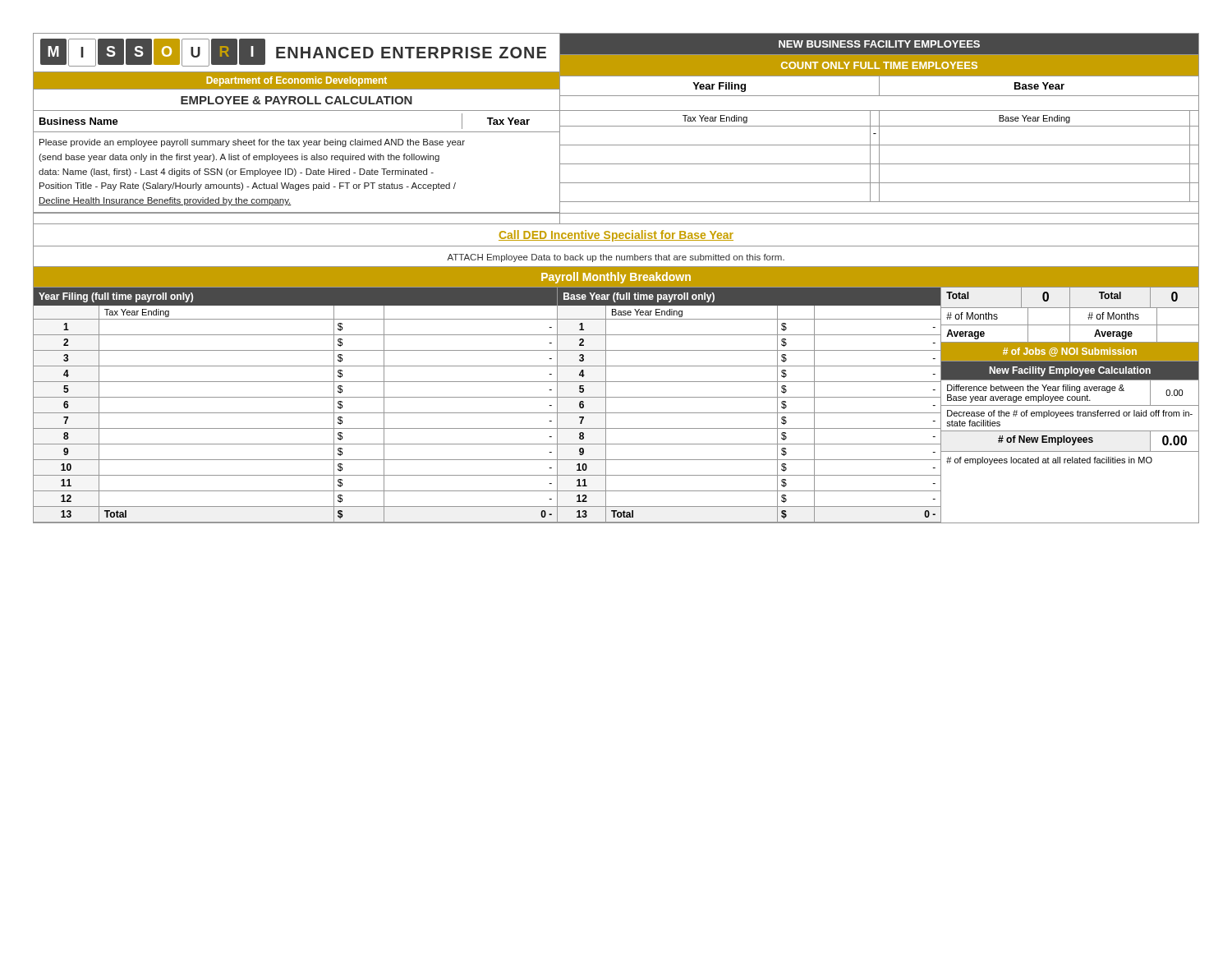Locate the section header that opens with "Call DED Incentive Specialist"
Viewport: 1232px width, 953px height.
(x=616, y=235)
